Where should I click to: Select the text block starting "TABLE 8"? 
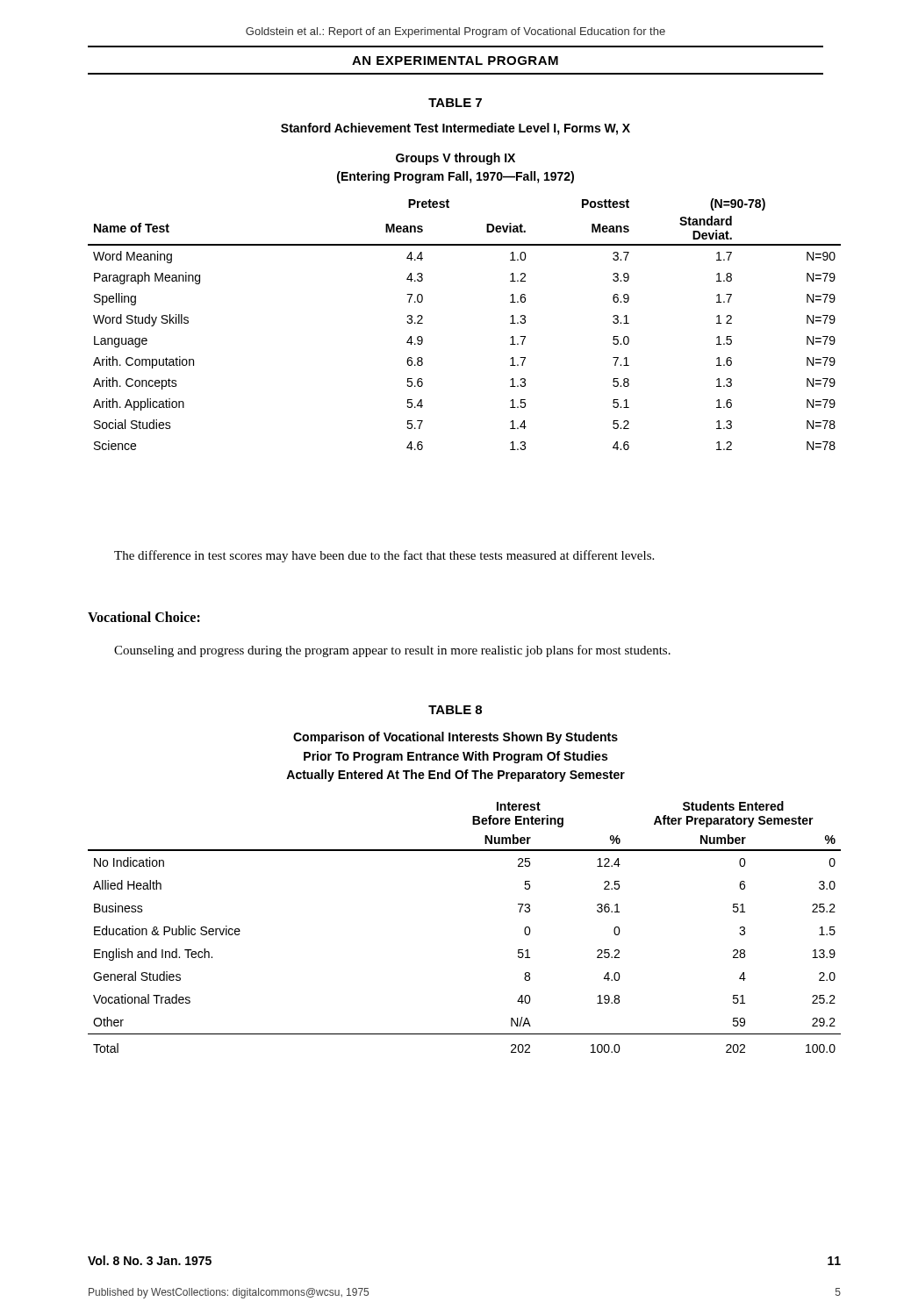(x=456, y=709)
